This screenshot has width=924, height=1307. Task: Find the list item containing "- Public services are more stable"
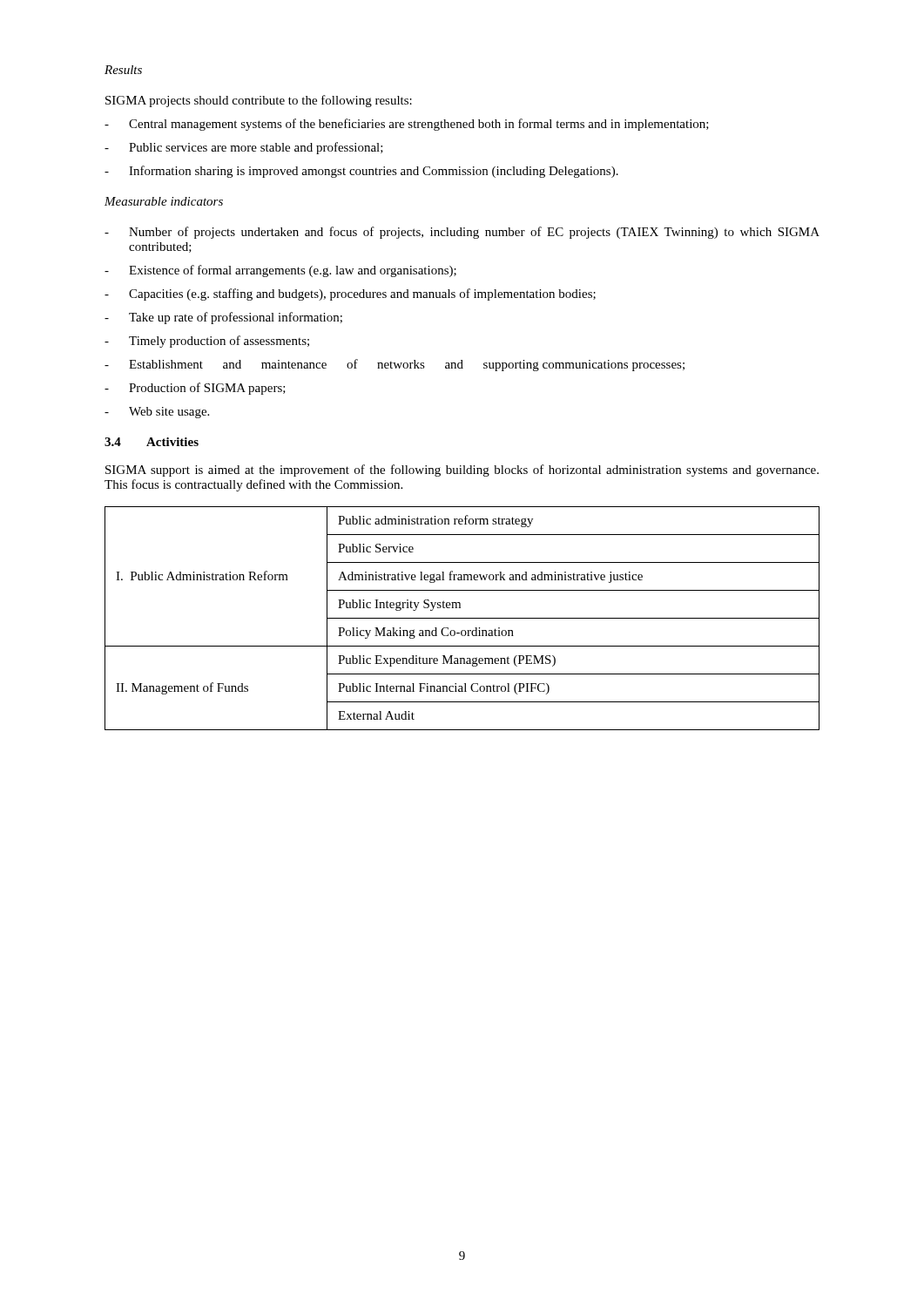tap(244, 148)
